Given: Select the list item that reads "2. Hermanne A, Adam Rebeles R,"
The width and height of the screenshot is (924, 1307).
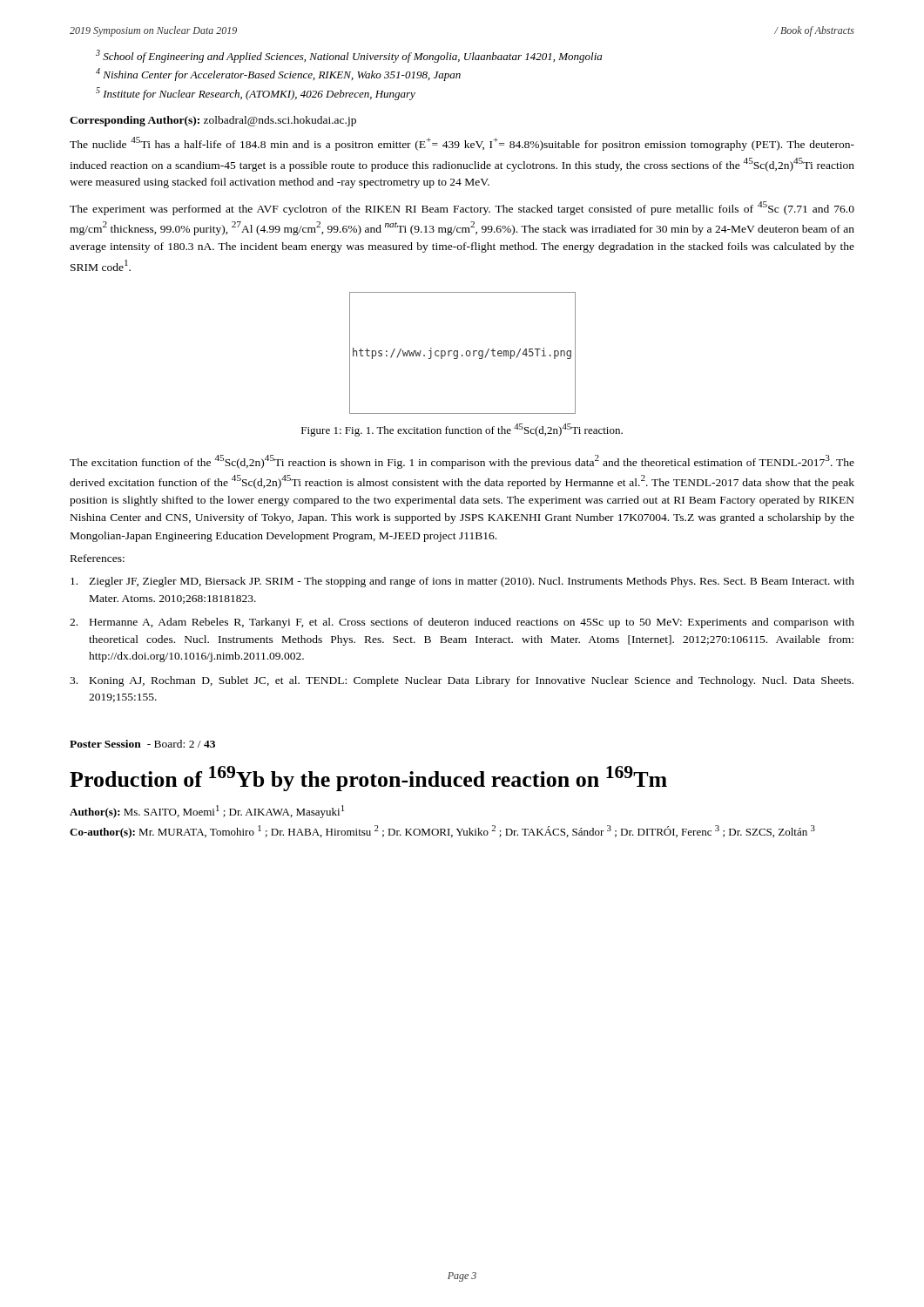Looking at the screenshot, I should click(462, 639).
